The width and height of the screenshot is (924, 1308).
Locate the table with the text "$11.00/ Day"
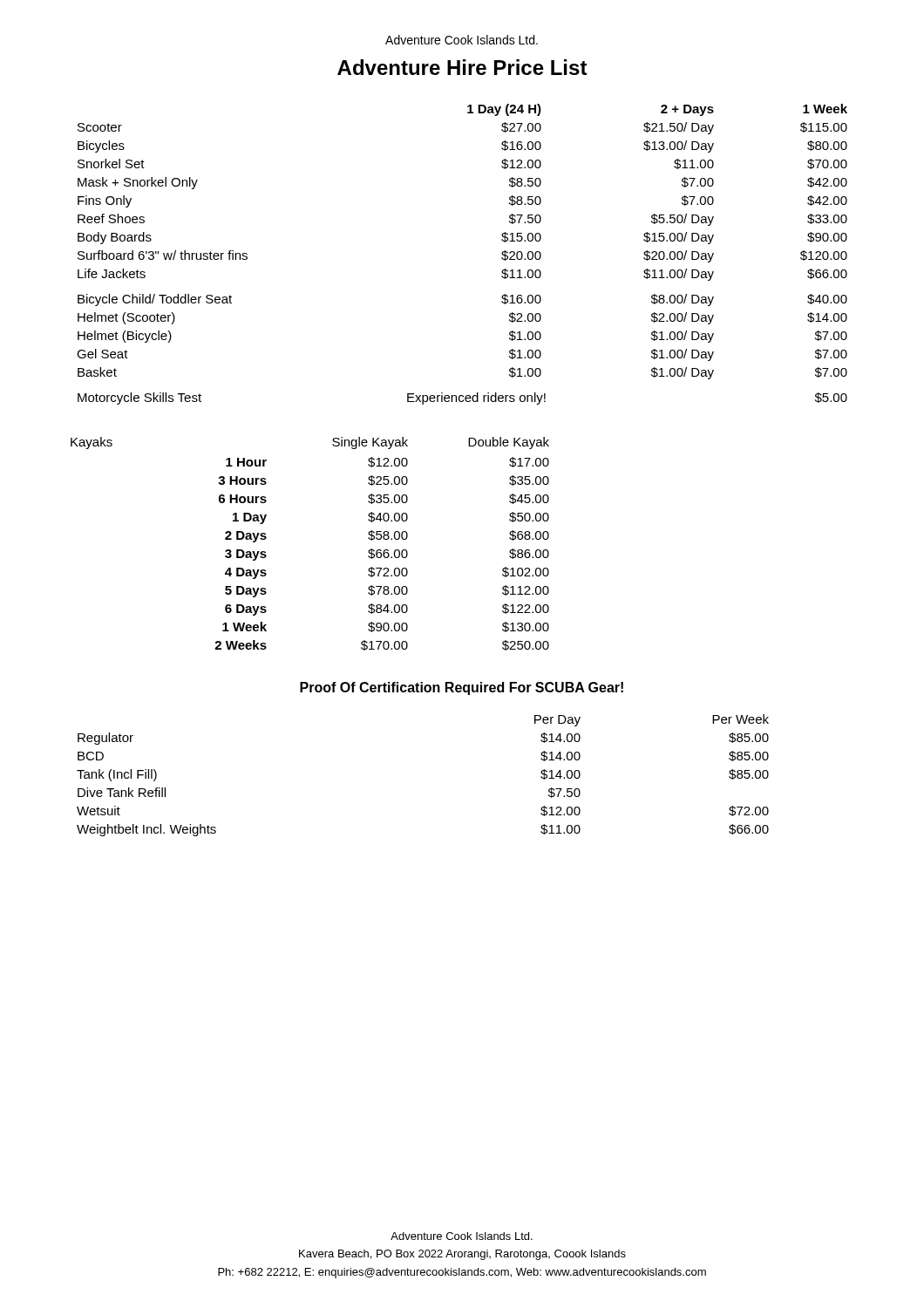tap(462, 253)
